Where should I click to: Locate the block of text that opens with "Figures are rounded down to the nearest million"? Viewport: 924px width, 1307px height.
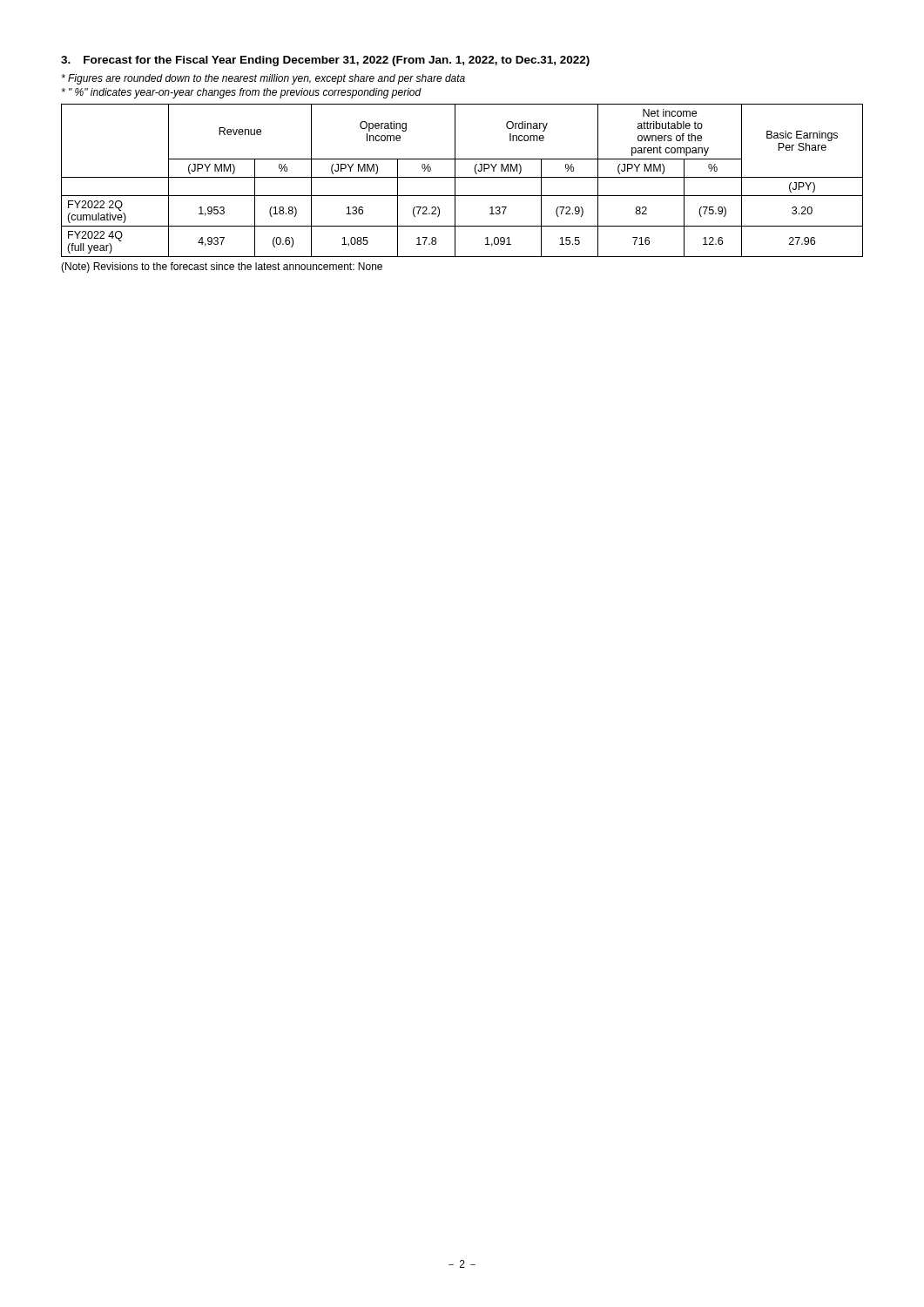point(263,78)
